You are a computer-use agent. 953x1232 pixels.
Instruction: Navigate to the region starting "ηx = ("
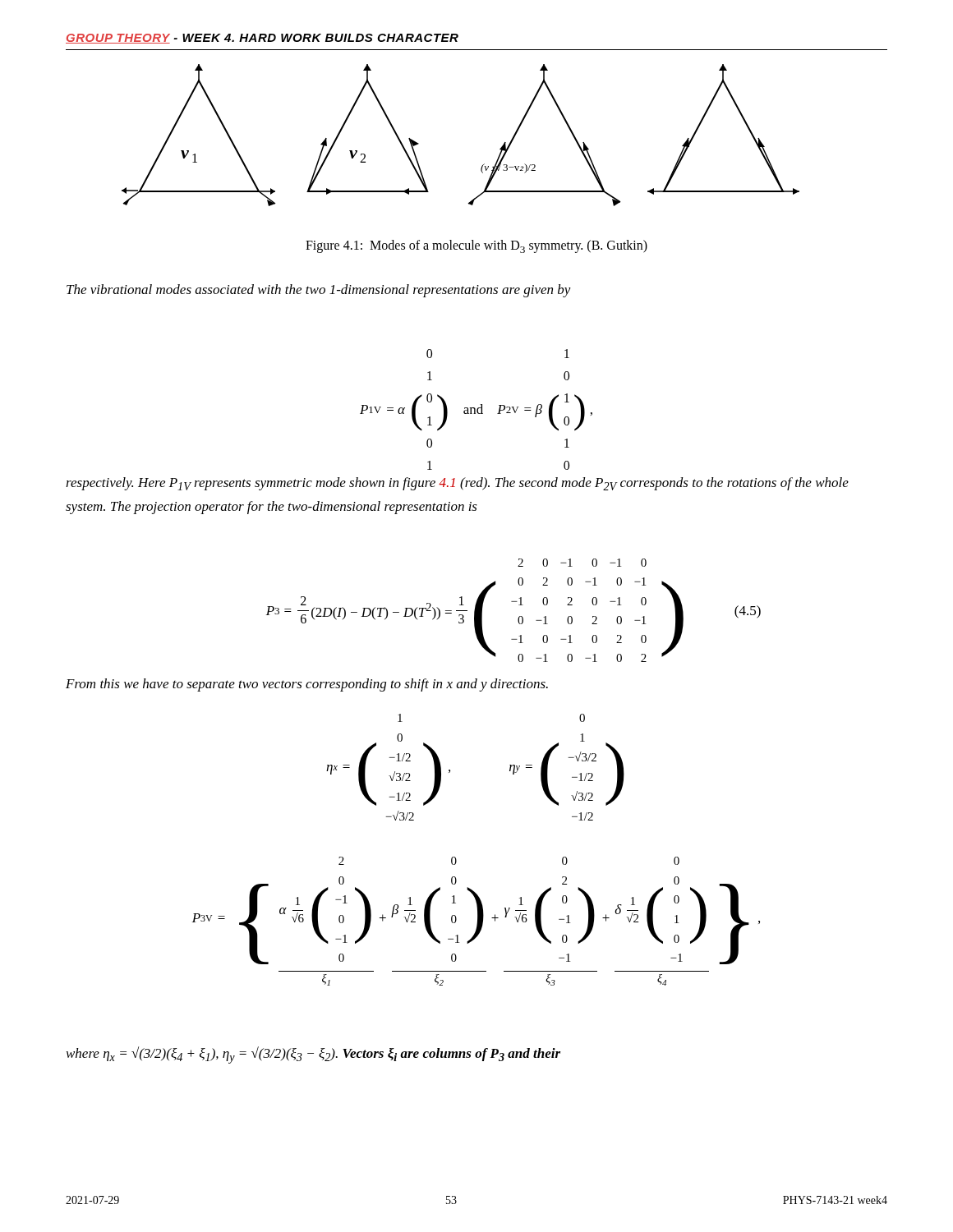[400, 717]
